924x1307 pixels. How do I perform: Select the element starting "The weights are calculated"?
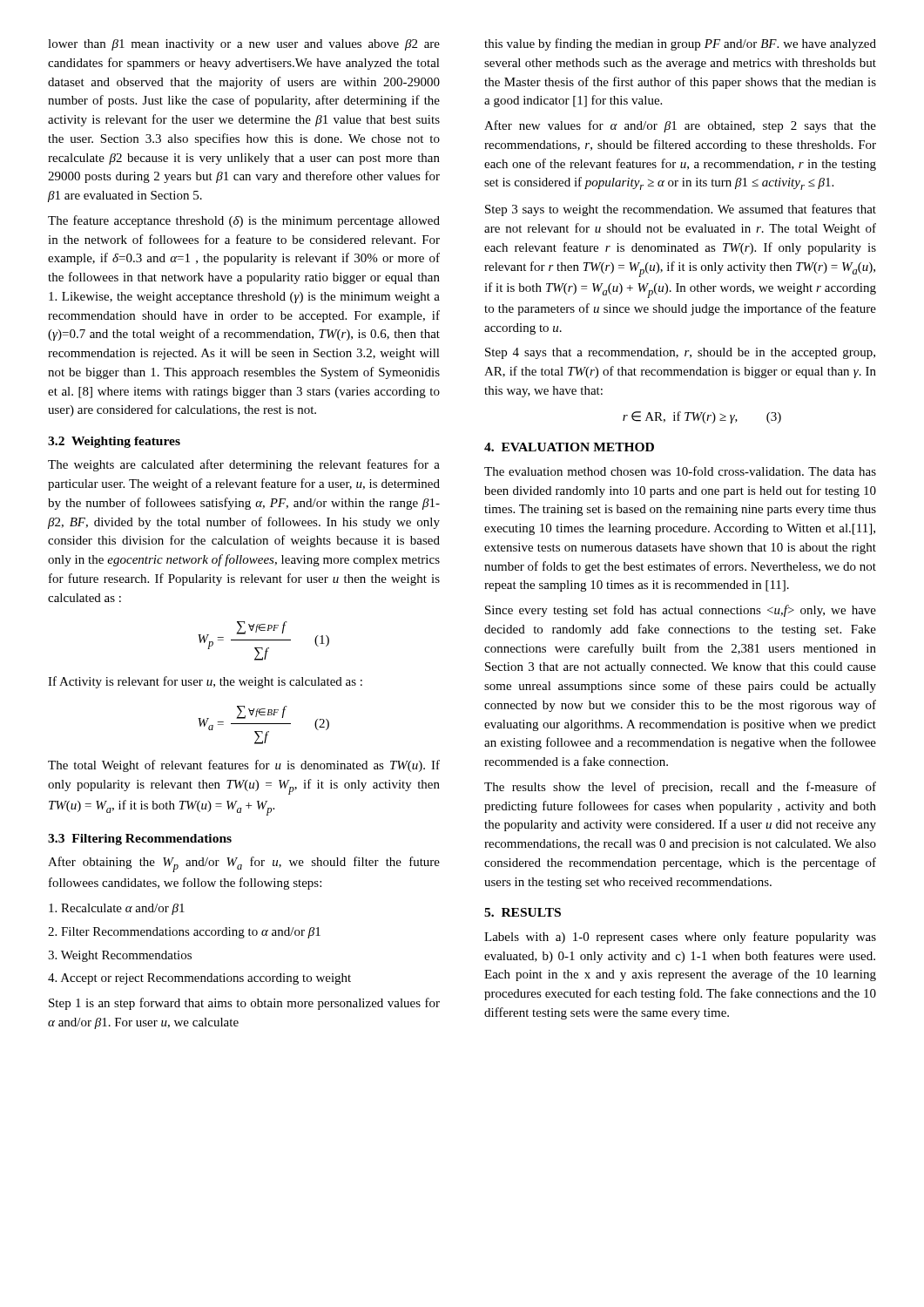pos(244,532)
